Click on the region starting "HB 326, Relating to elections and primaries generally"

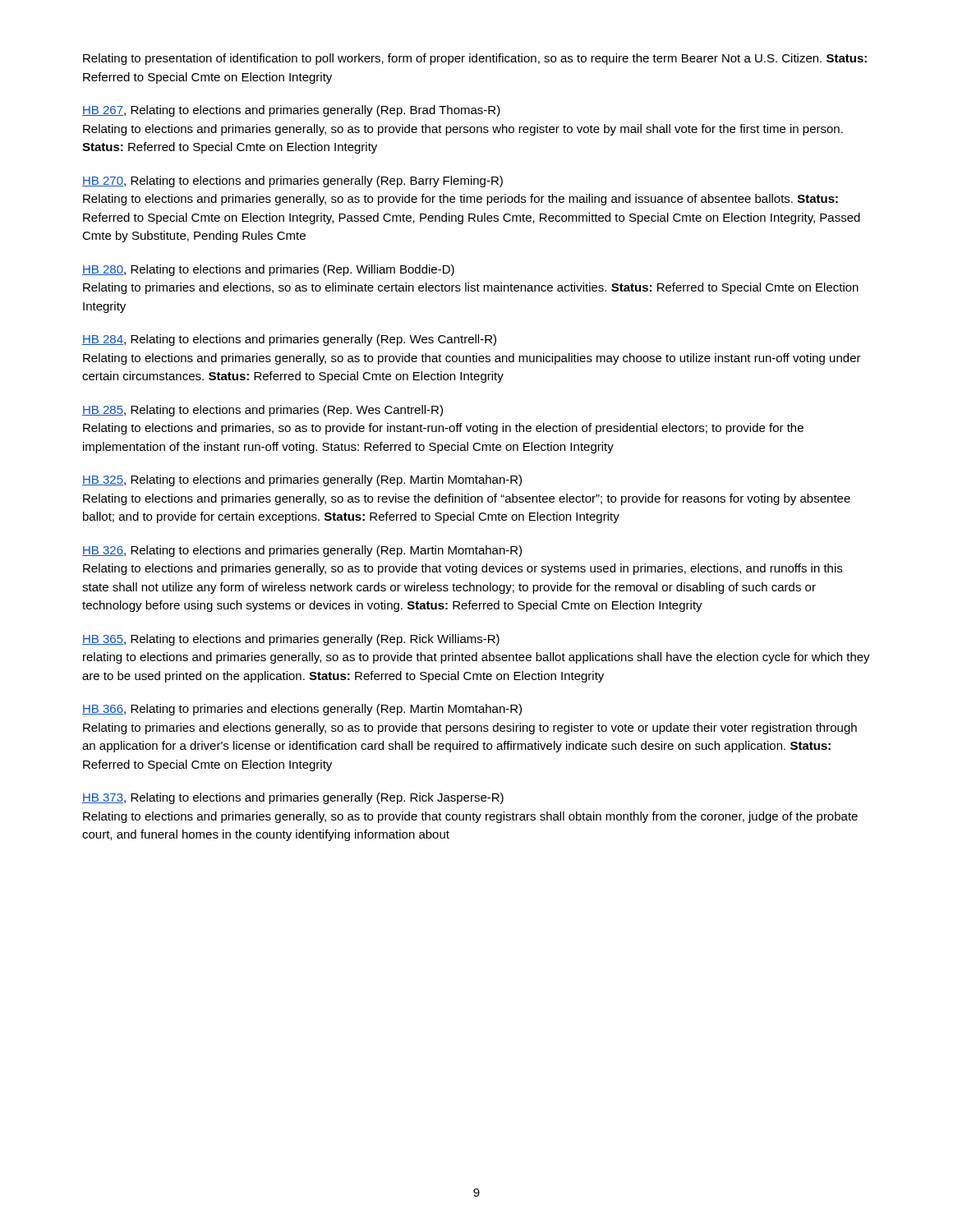pos(462,577)
